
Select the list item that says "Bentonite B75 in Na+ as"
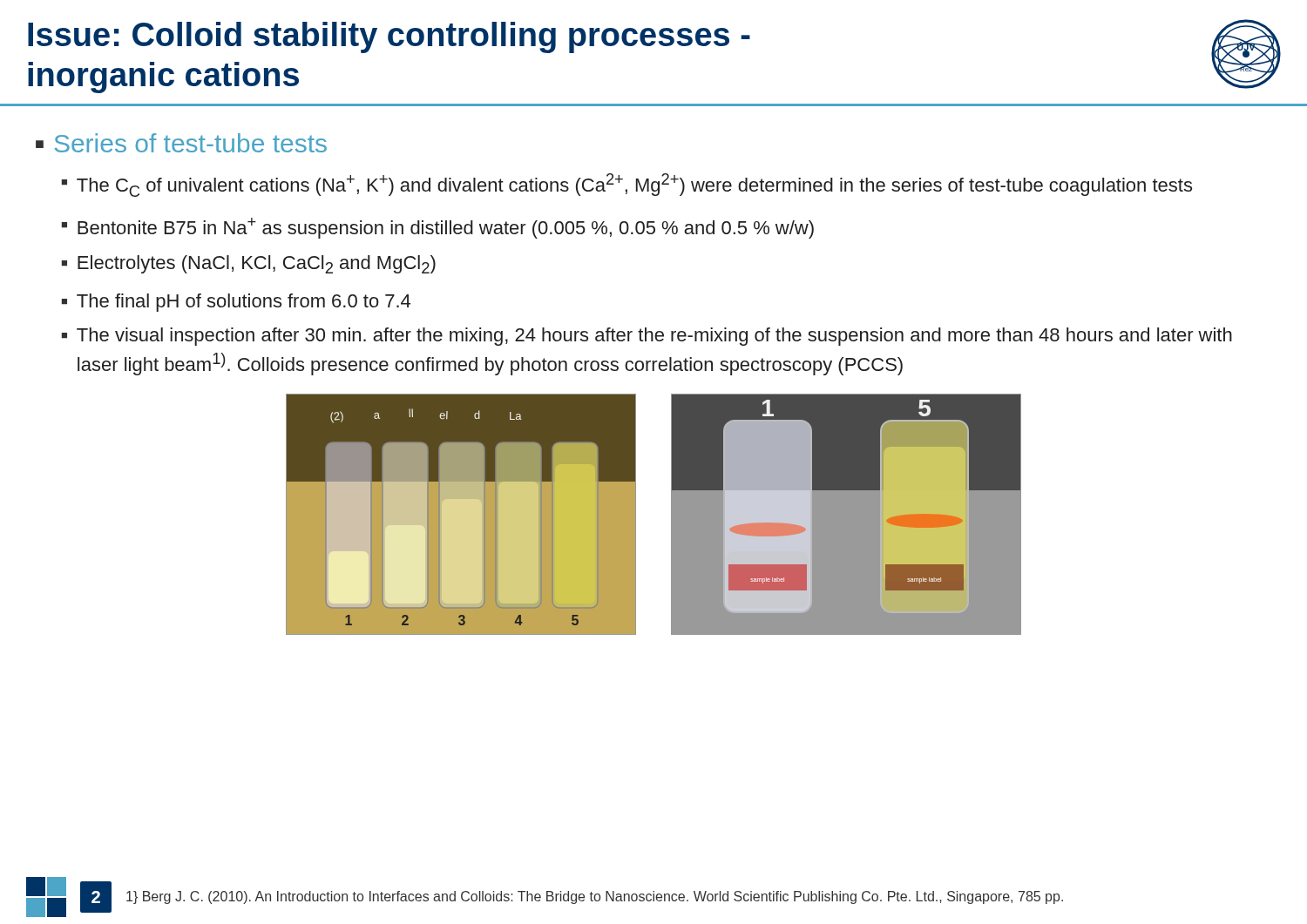674,226
